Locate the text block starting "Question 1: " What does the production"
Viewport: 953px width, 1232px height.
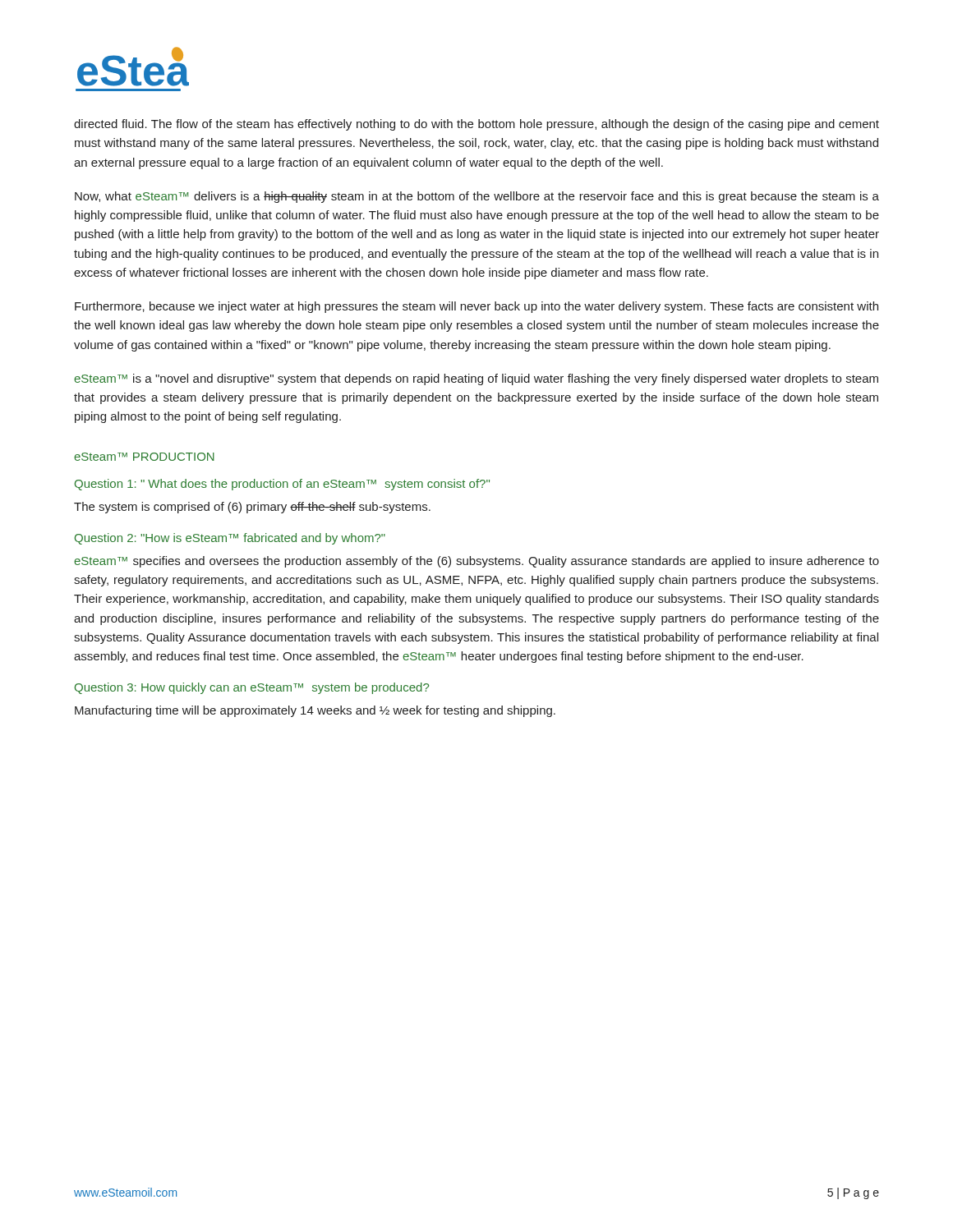point(282,483)
